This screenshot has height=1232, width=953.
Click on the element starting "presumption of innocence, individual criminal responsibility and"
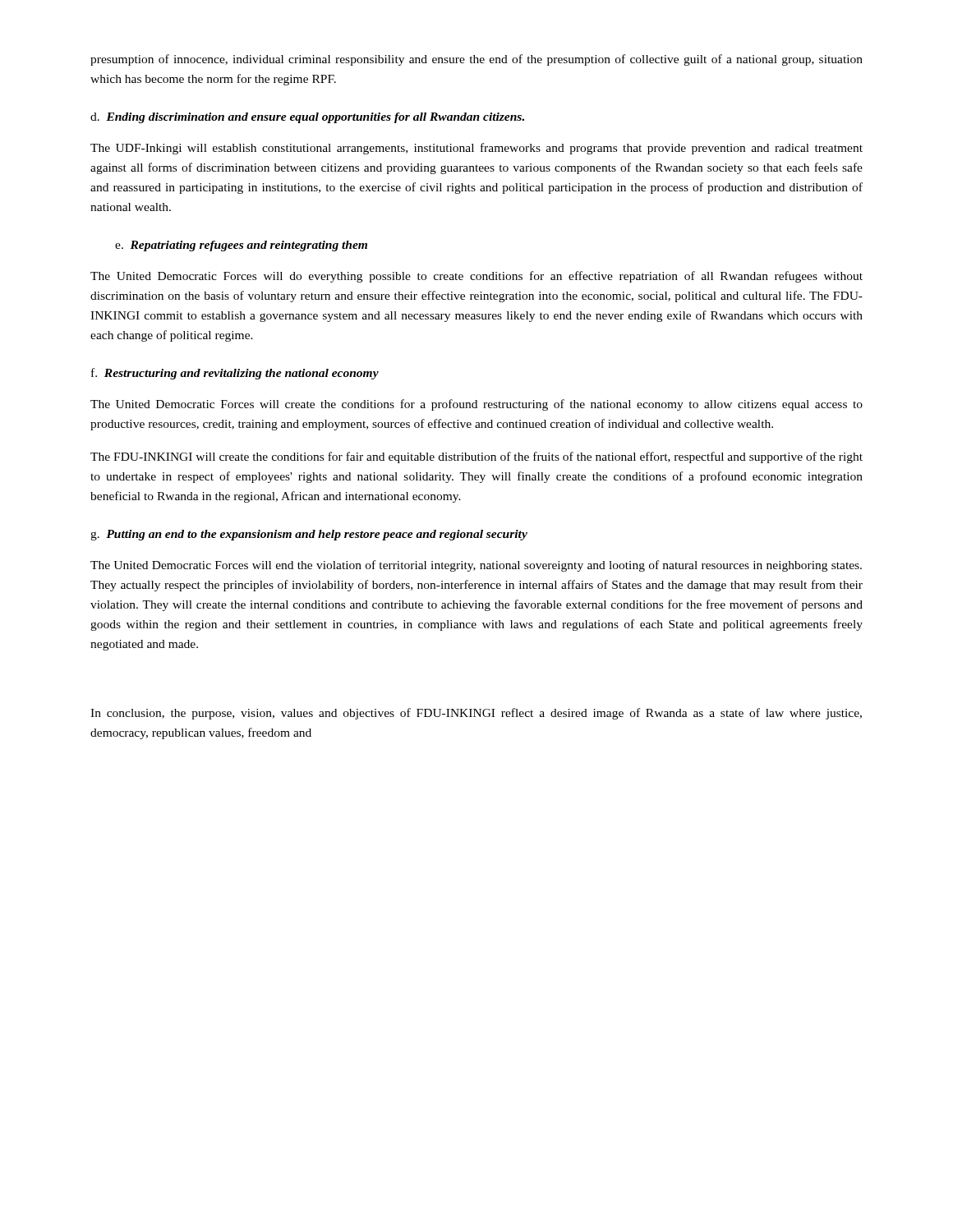pyautogui.click(x=476, y=69)
